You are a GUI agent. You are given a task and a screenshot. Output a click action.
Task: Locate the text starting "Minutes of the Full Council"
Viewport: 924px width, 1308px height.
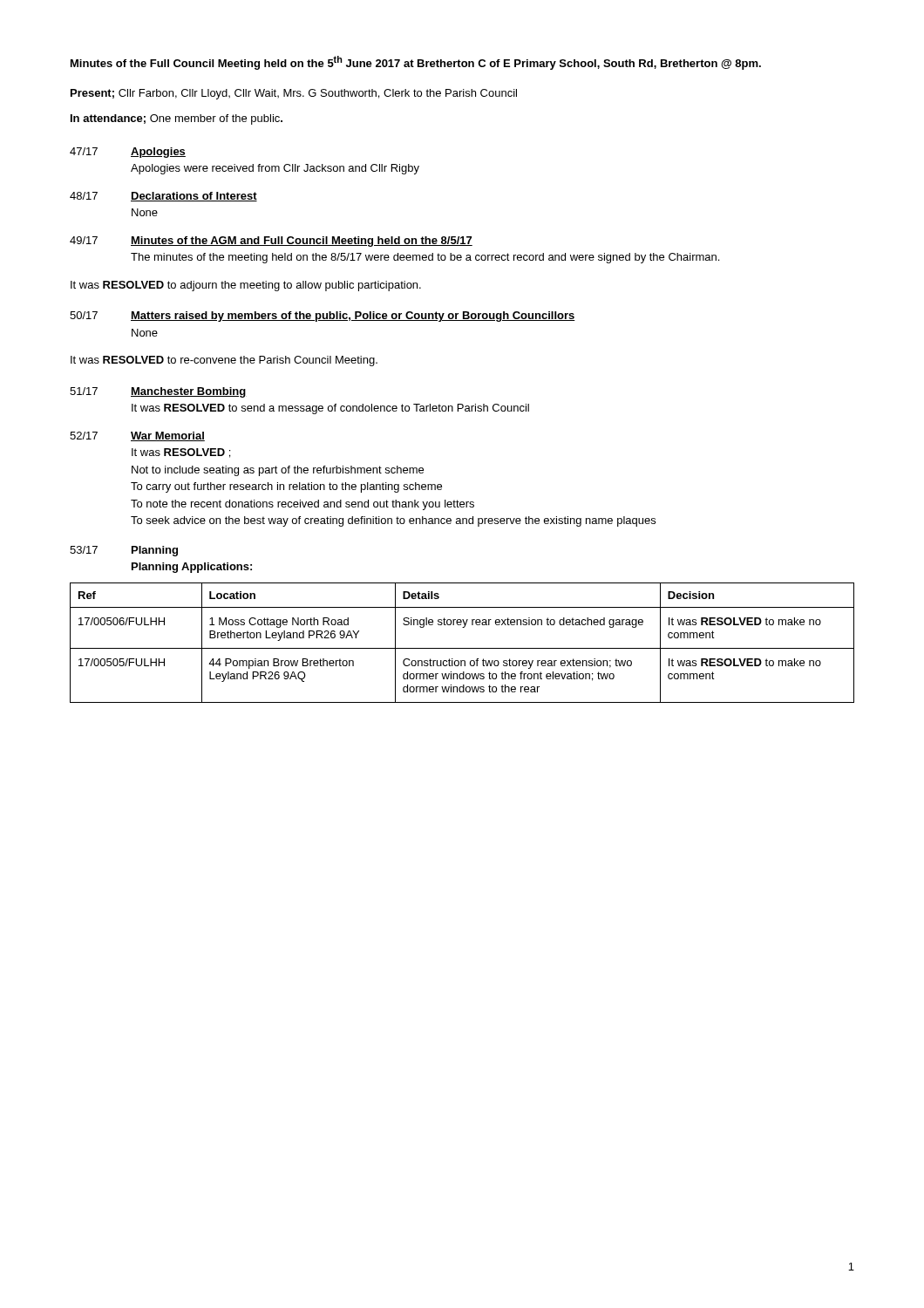coord(416,62)
